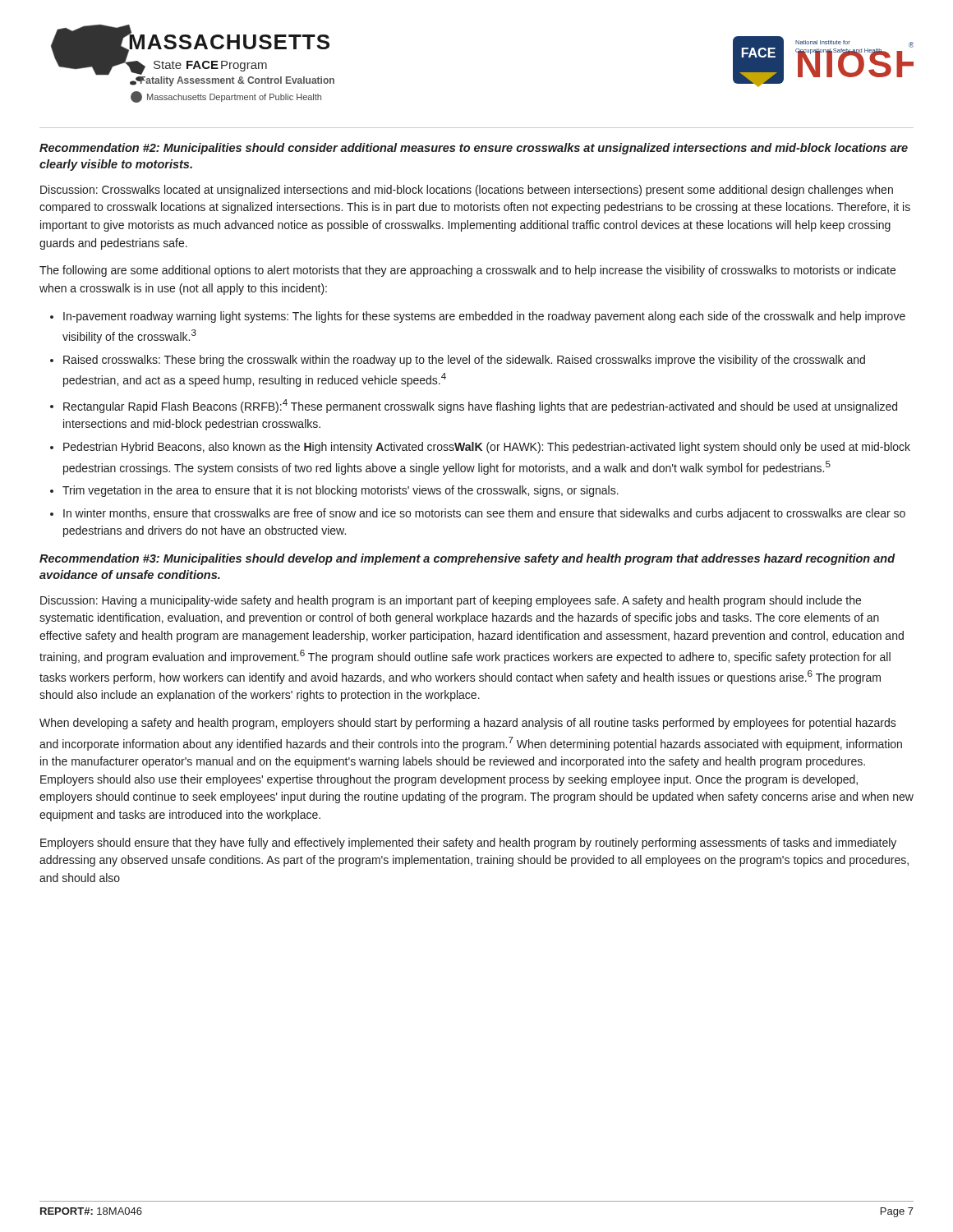Viewport: 953px width, 1232px height.
Task: Click the passage that begins "Raised crosswalks: These"
Action: click(x=464, y=370)
